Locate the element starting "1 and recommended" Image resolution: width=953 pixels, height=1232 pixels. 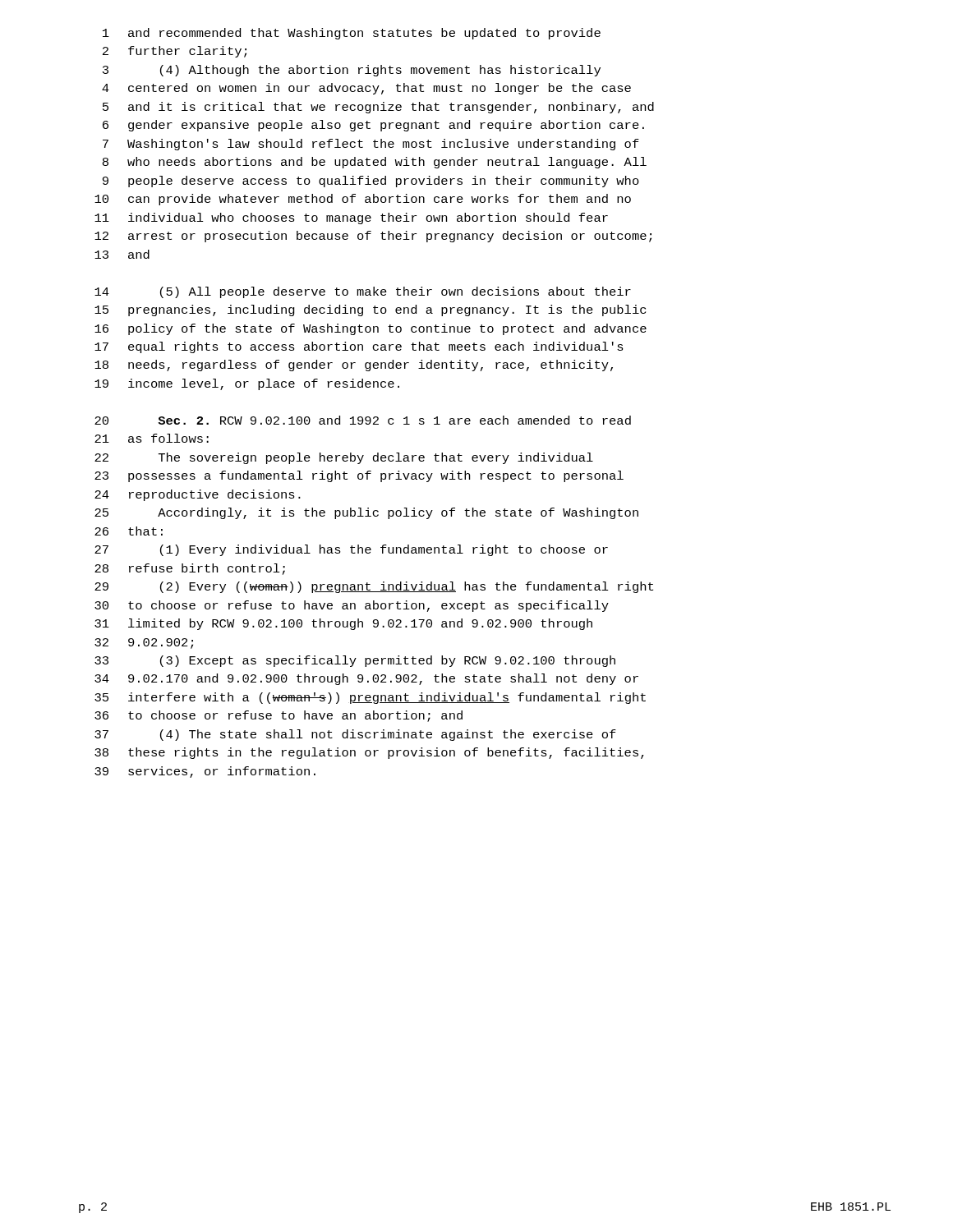485,34
